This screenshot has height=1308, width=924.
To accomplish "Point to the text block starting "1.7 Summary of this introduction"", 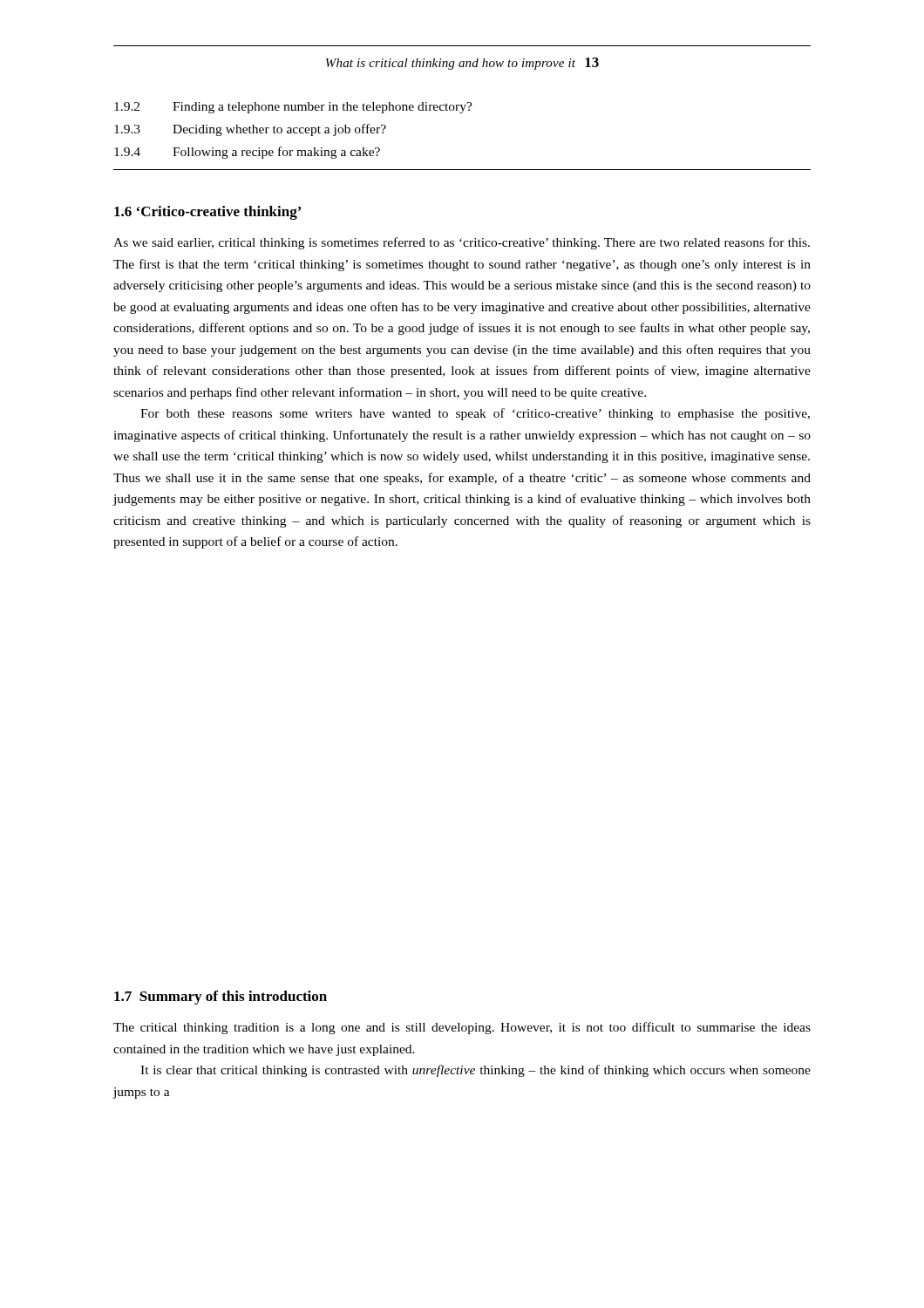I will coord(220,996).
